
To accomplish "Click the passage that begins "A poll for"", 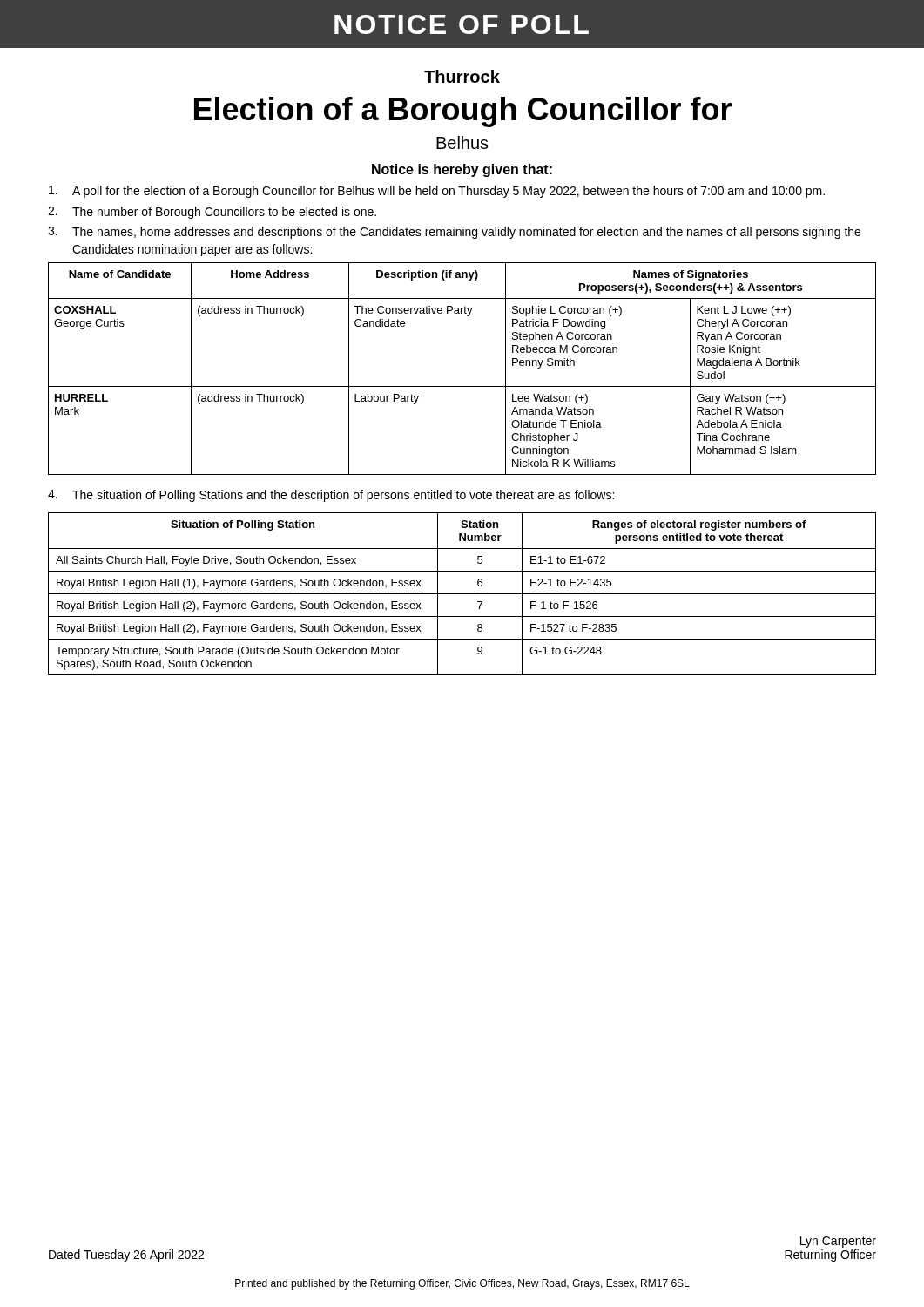I will click(437, 192).
